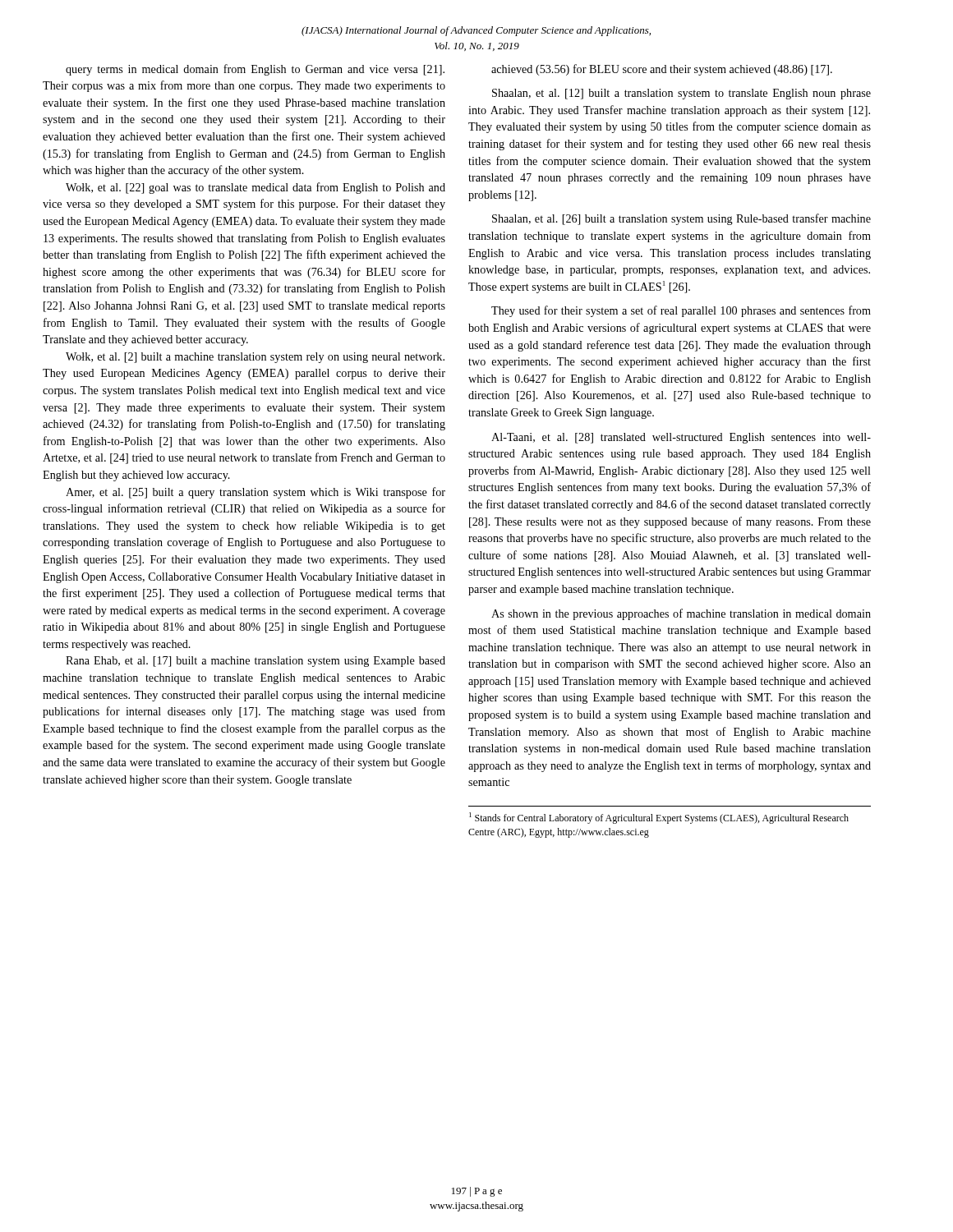Select the text block that says "Rana Ehab, et al. [17] built a machine"
This screenshot has width=953, height=1232.
[x=244, y=720]
